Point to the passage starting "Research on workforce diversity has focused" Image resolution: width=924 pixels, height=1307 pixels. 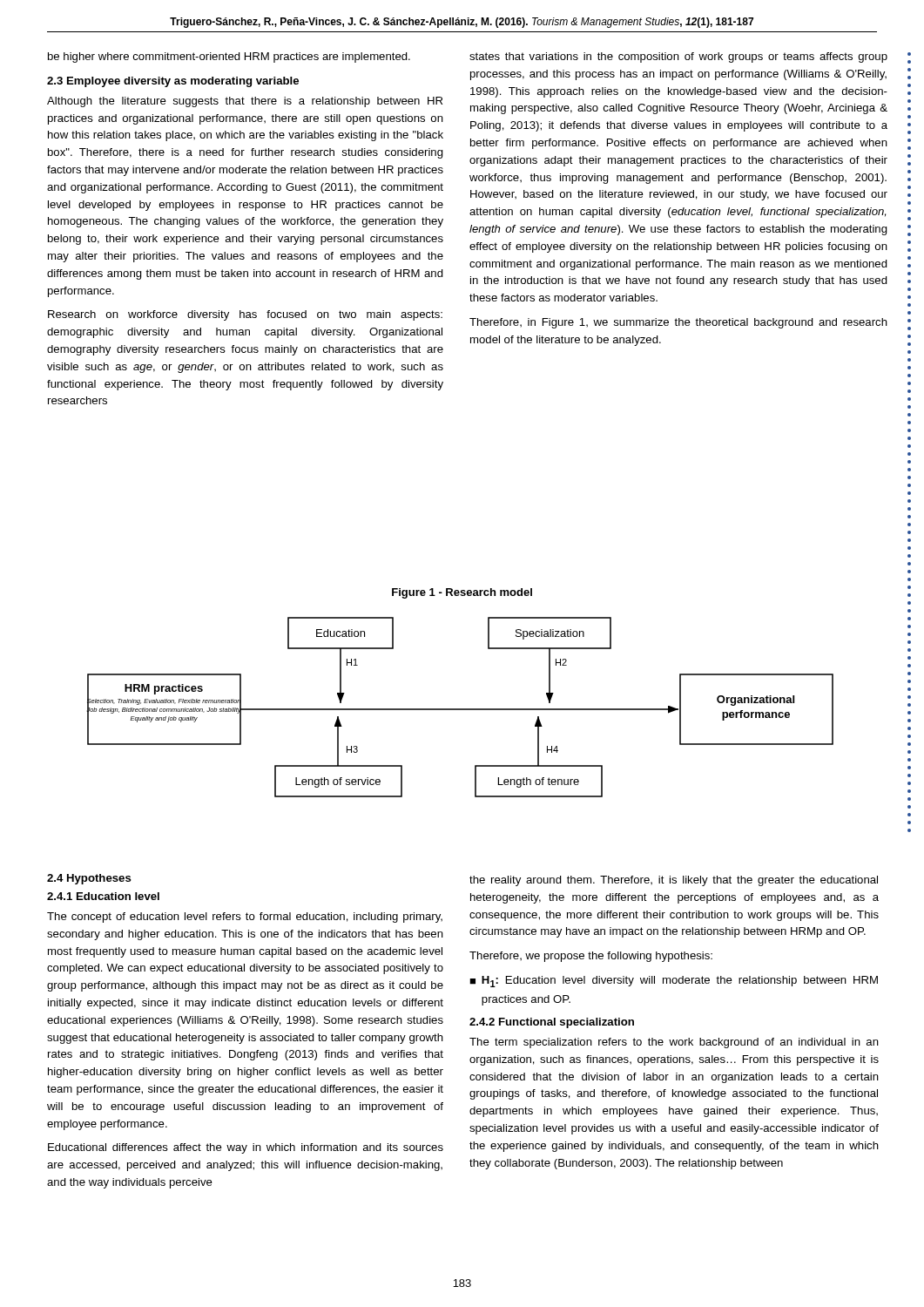[x=245, y=358]
